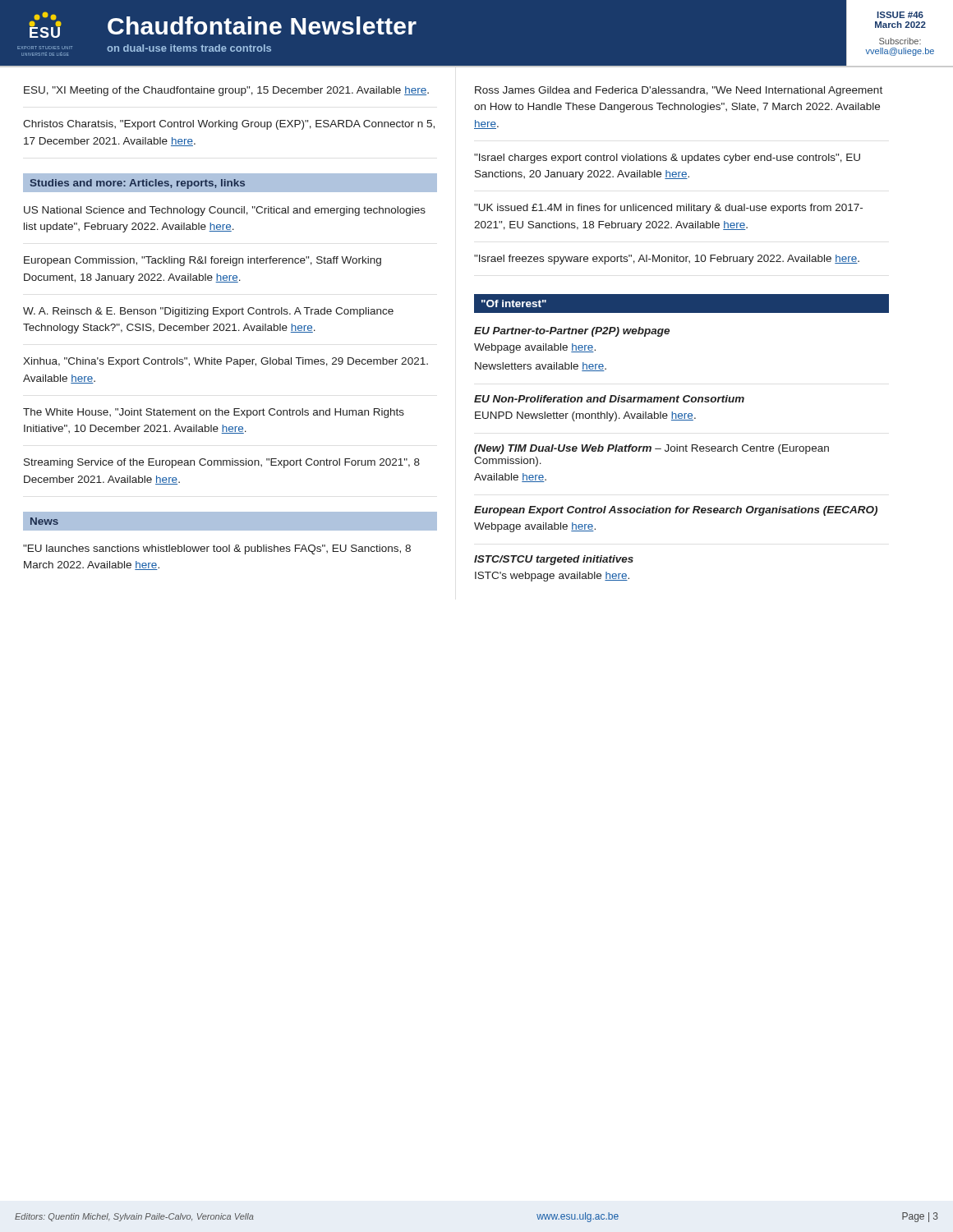Locate the text block that reads "European Commission, "Tackling R&I foreign interference", Staff Working"

202,269
